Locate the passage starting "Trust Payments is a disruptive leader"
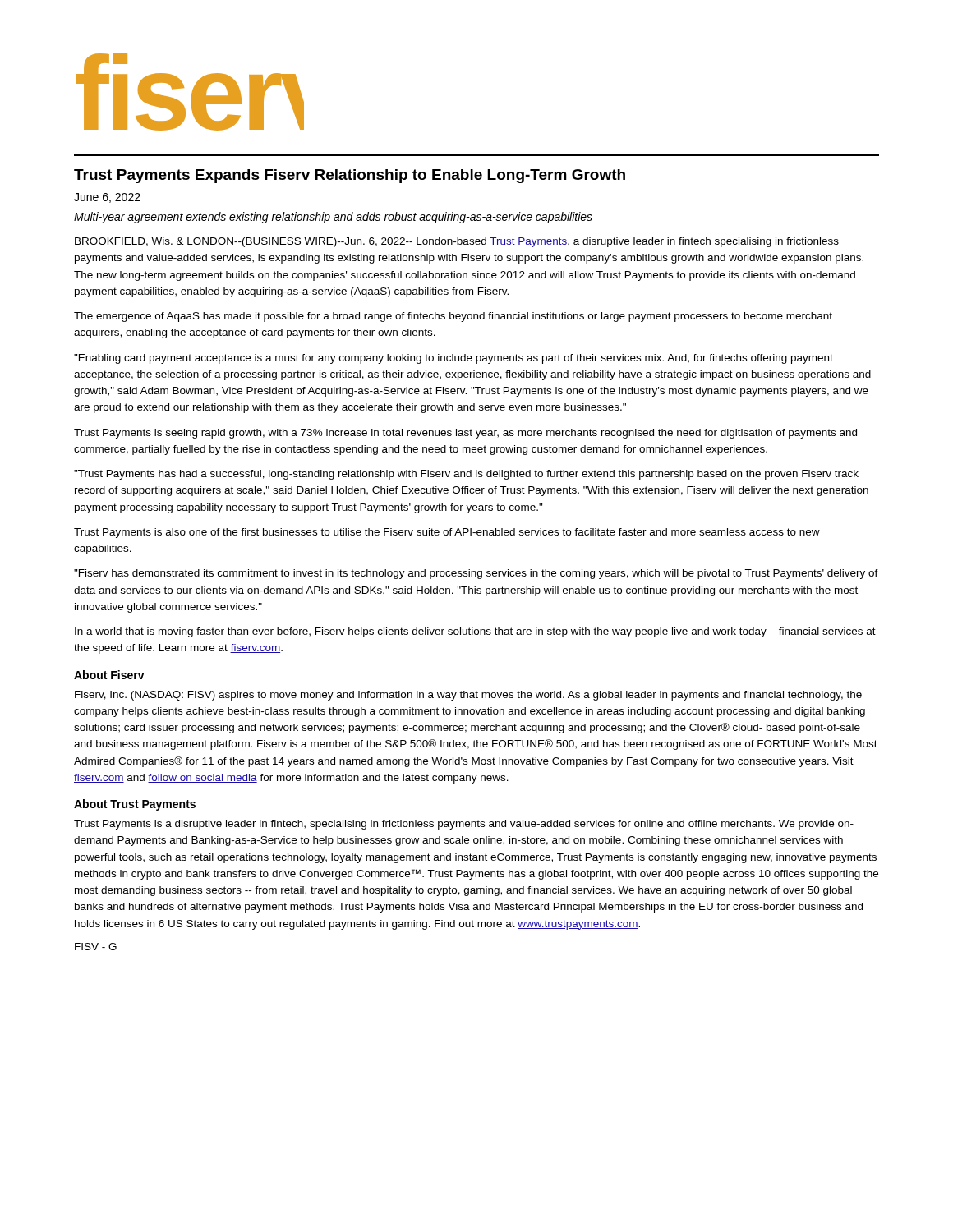The height and width of the screenshot is (1232, 953). 476,873
